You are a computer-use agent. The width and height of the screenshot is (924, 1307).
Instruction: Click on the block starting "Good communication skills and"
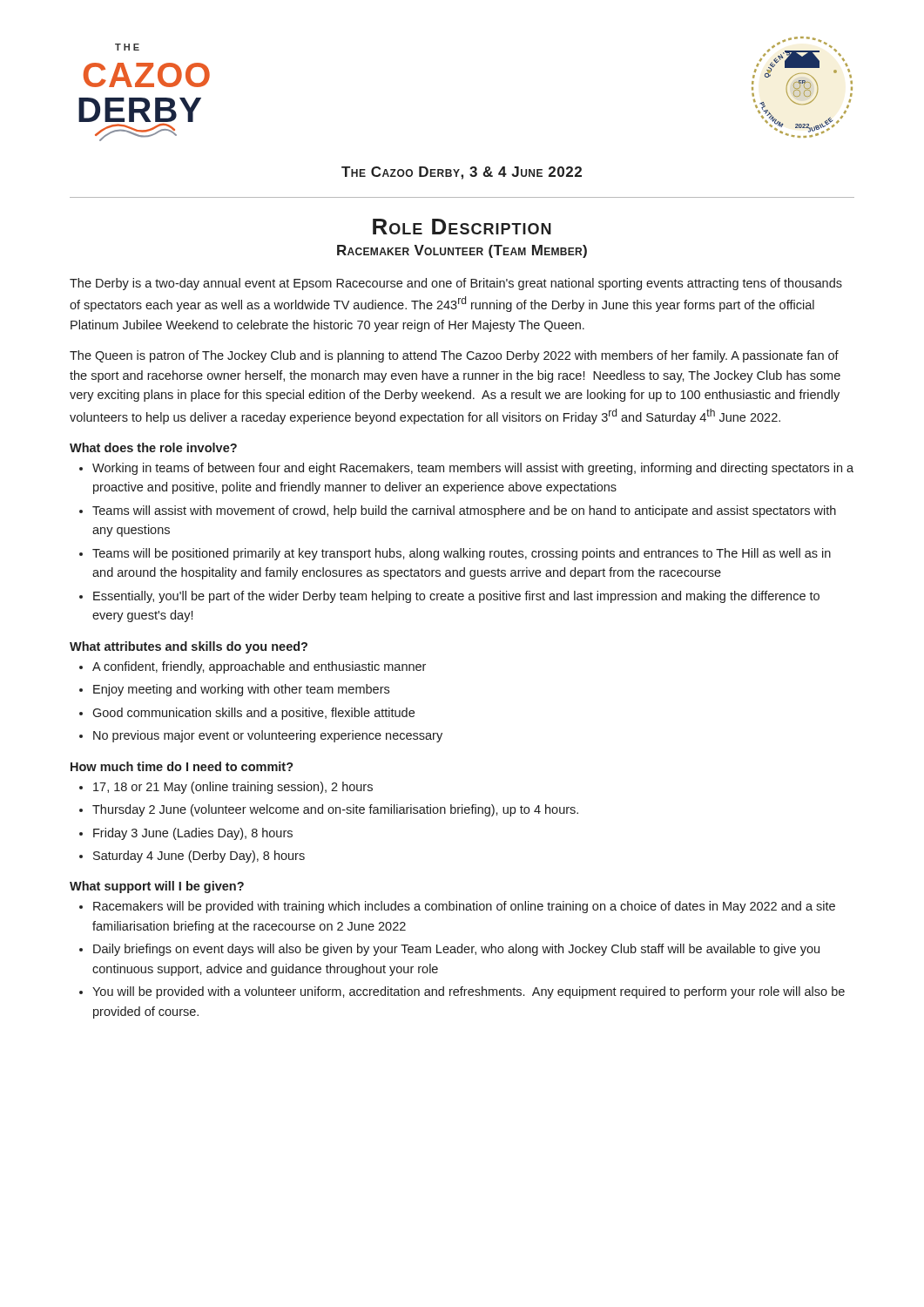pos(254,712)
